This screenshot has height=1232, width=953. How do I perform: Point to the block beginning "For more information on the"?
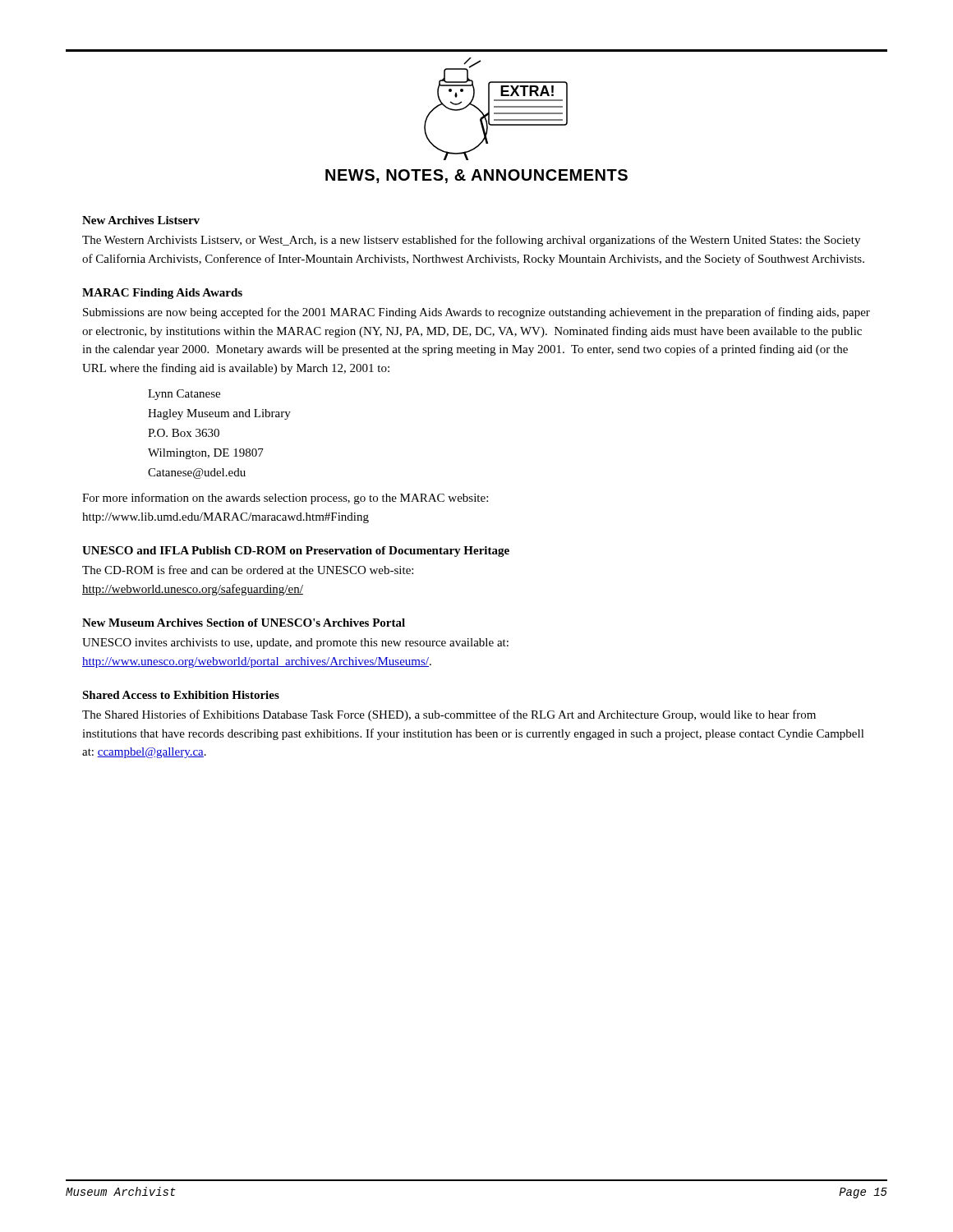(286, 507)
